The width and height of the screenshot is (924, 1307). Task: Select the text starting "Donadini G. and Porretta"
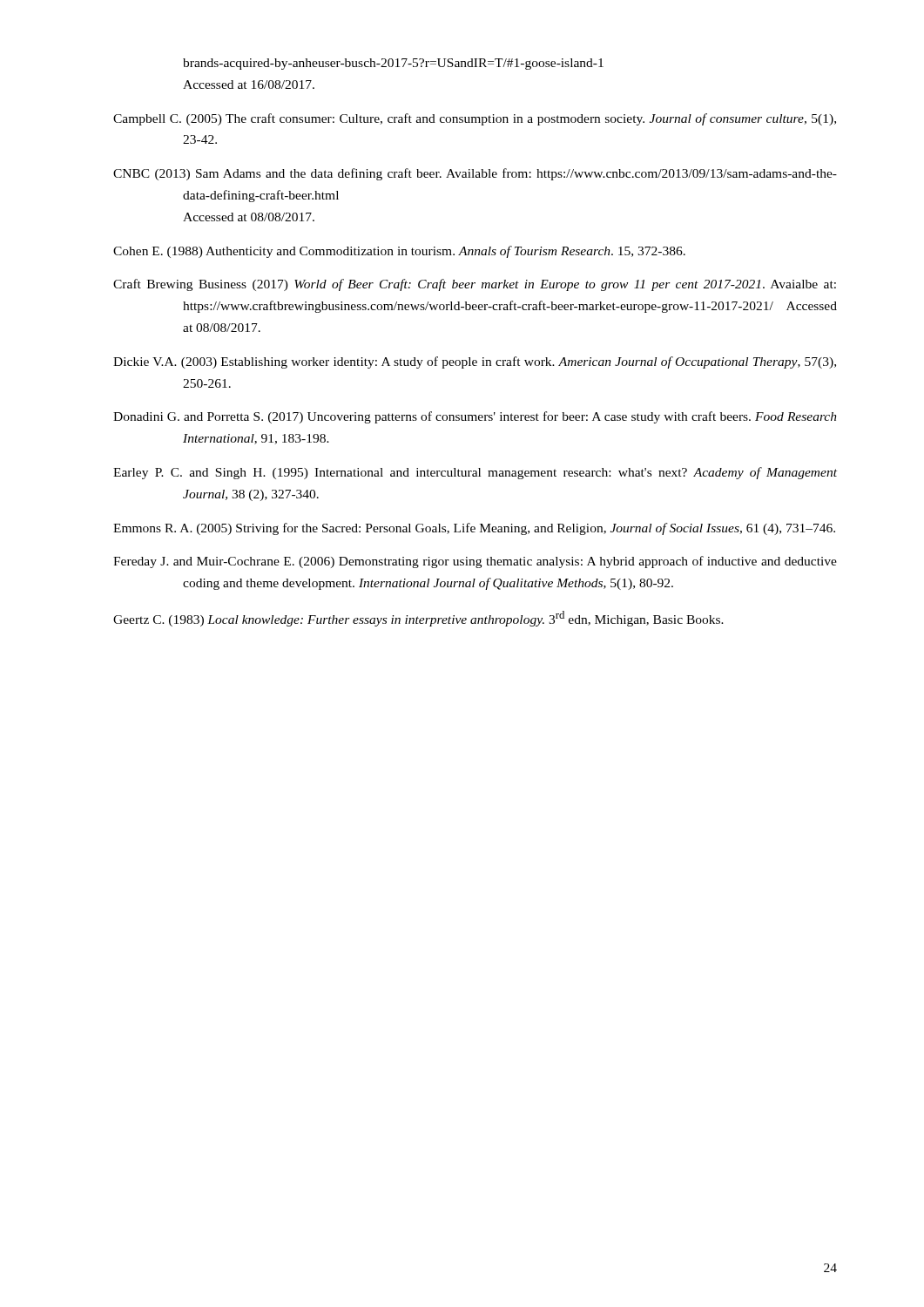pos(475,427)
